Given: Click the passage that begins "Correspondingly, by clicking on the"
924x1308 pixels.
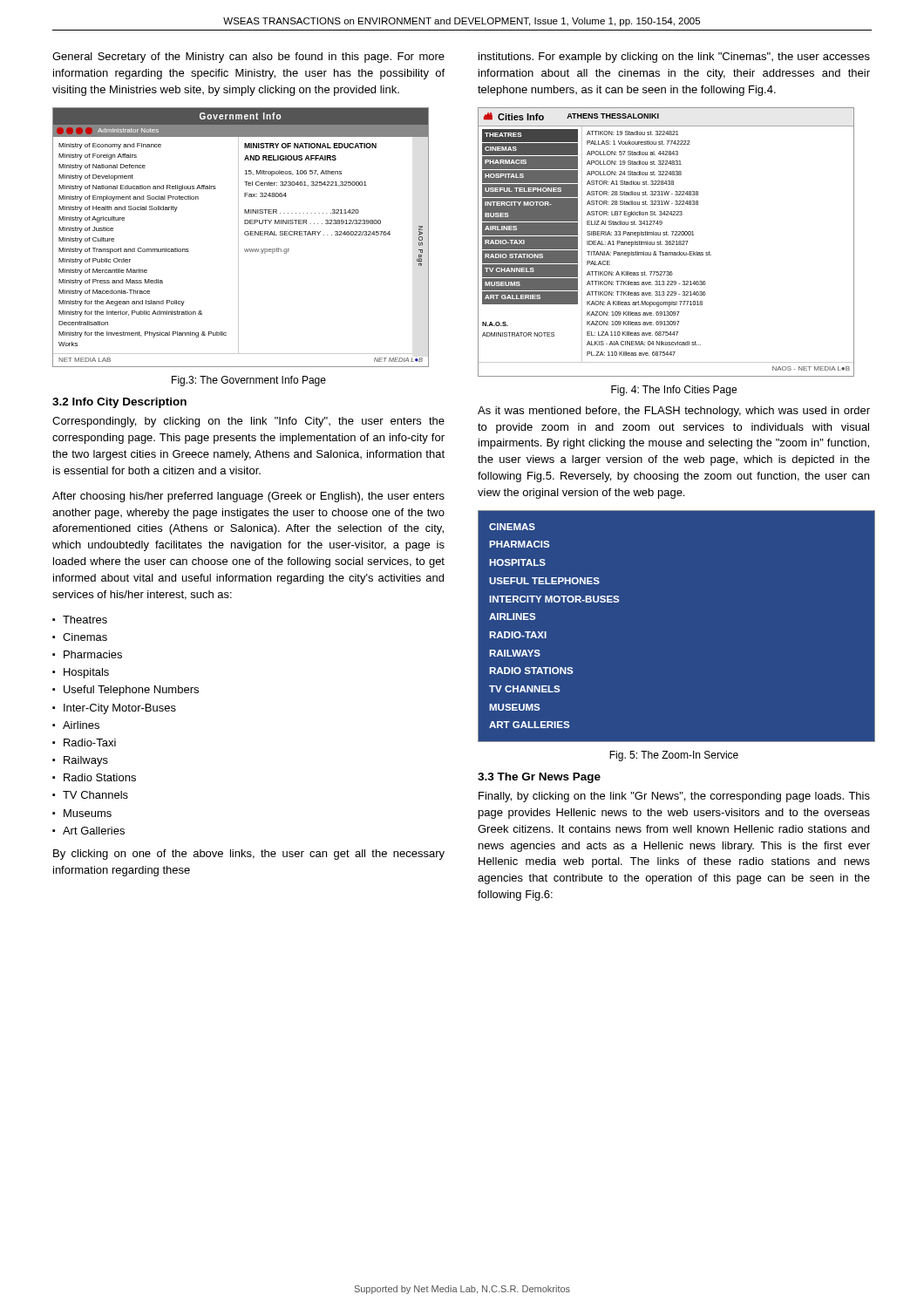Looking at the screenshot, I should tap(248, 446).
